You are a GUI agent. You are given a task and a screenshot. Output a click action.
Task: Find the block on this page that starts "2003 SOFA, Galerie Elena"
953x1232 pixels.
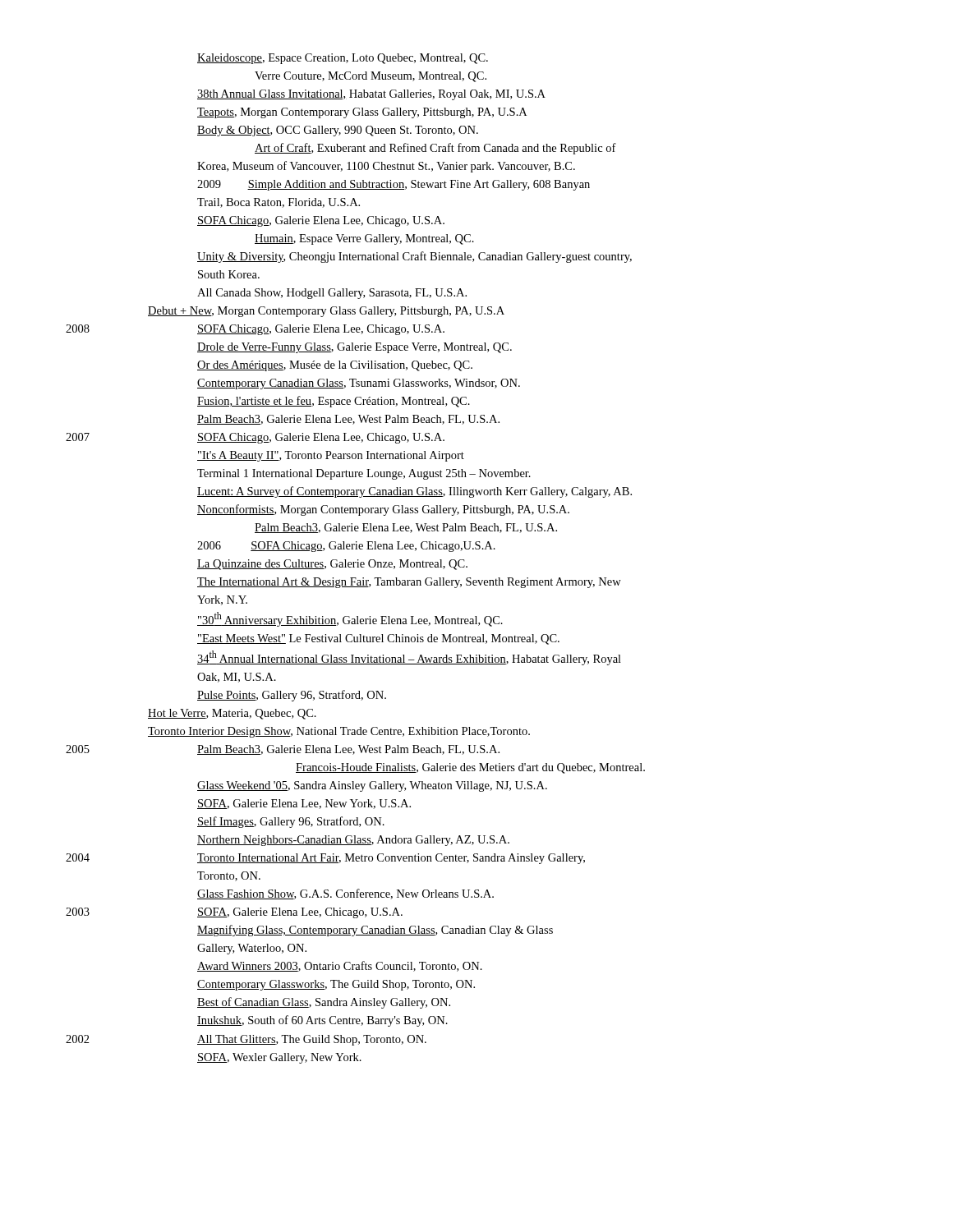click(234, 913)
